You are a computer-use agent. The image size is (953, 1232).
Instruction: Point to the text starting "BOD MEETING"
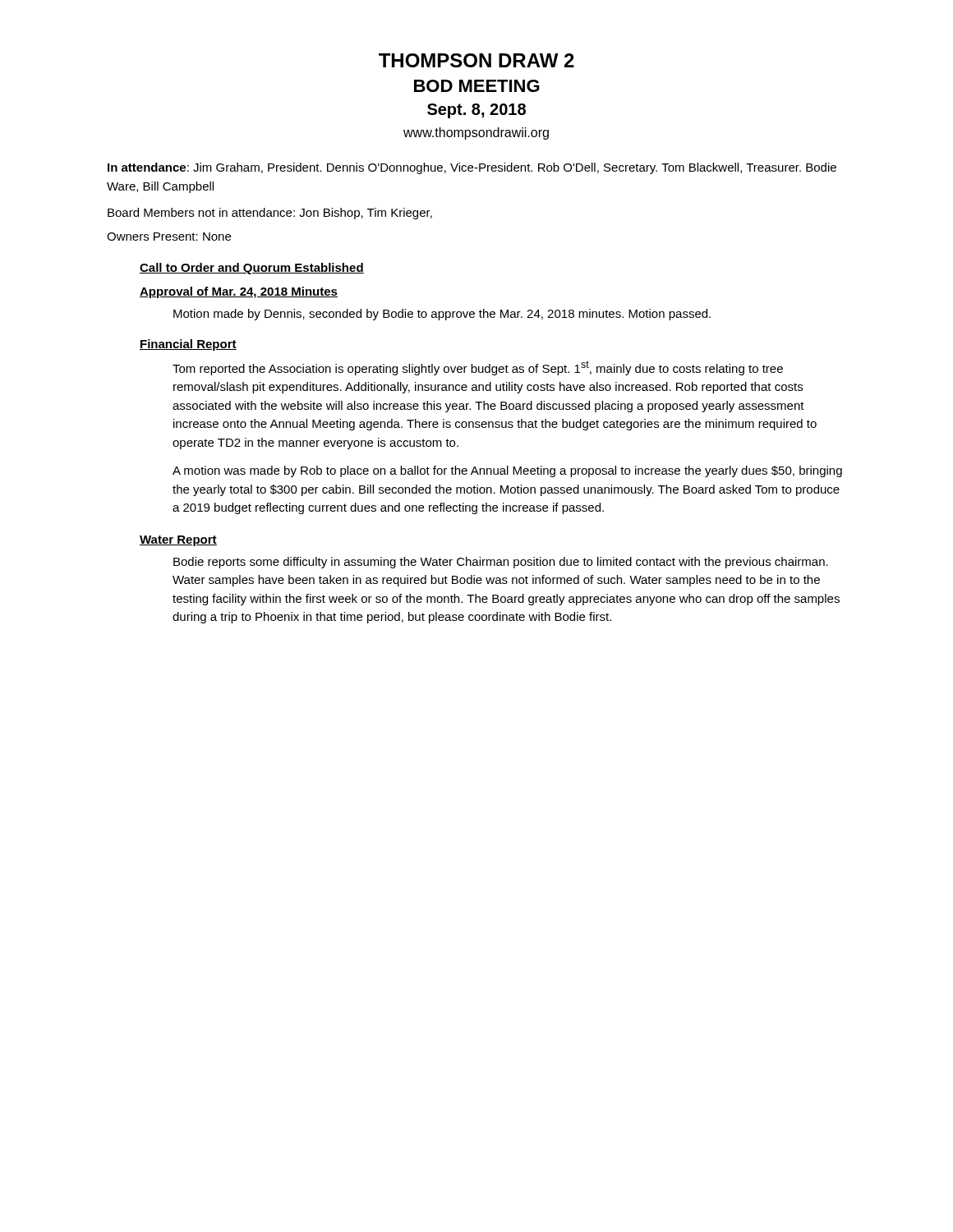pos(476,86)
